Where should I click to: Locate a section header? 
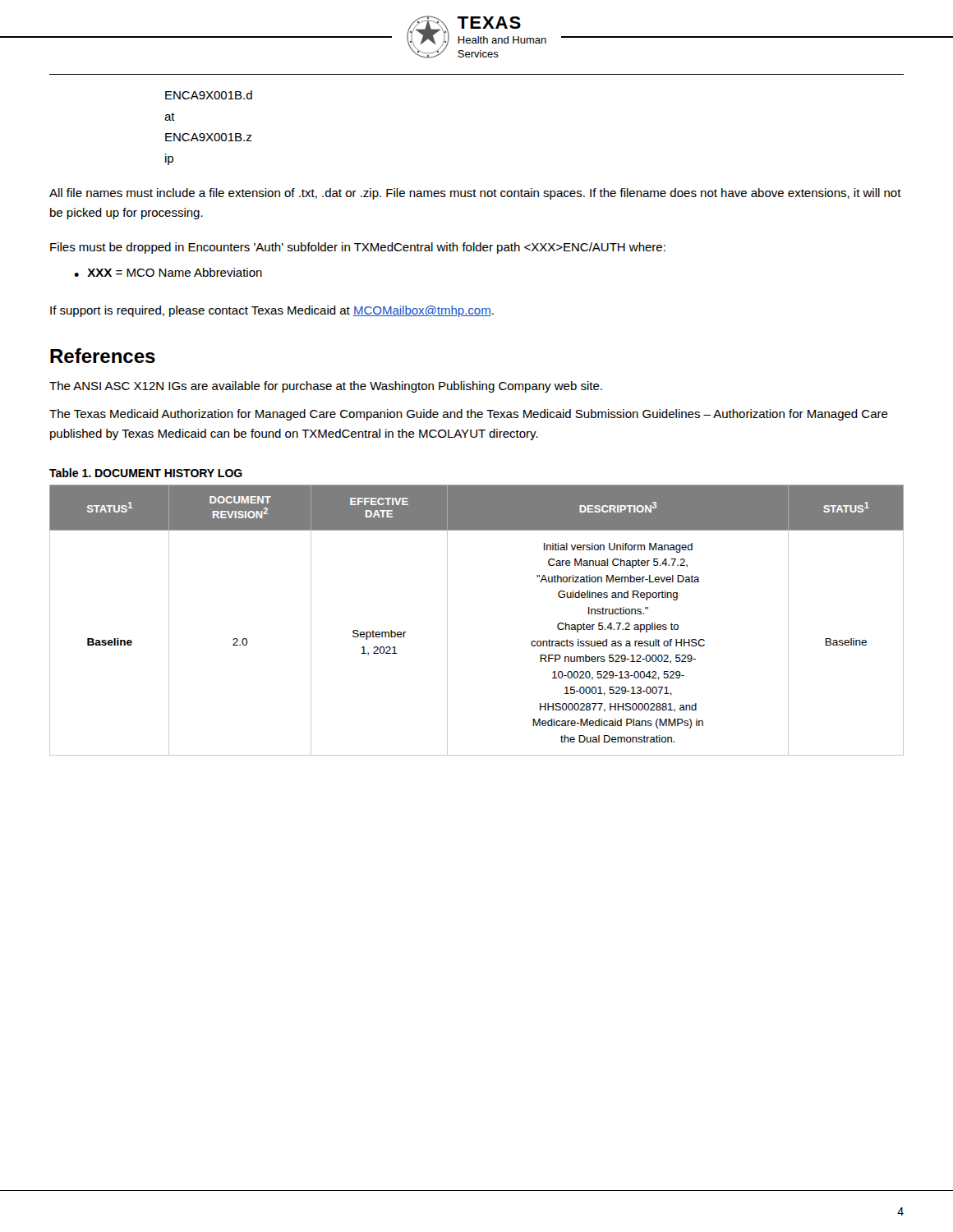[x=102, y=356]
